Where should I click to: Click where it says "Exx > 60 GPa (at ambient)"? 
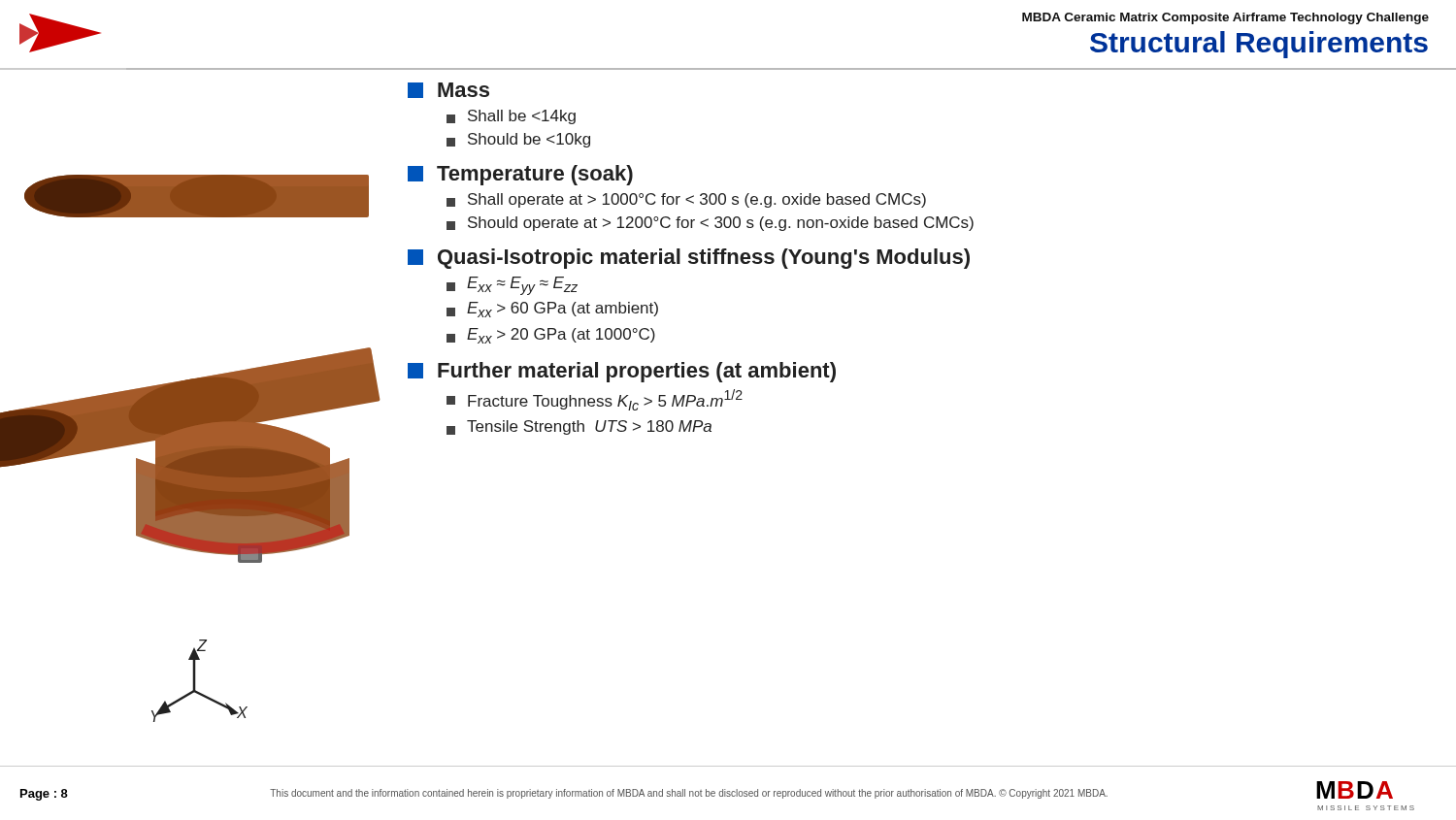(553, 310)
